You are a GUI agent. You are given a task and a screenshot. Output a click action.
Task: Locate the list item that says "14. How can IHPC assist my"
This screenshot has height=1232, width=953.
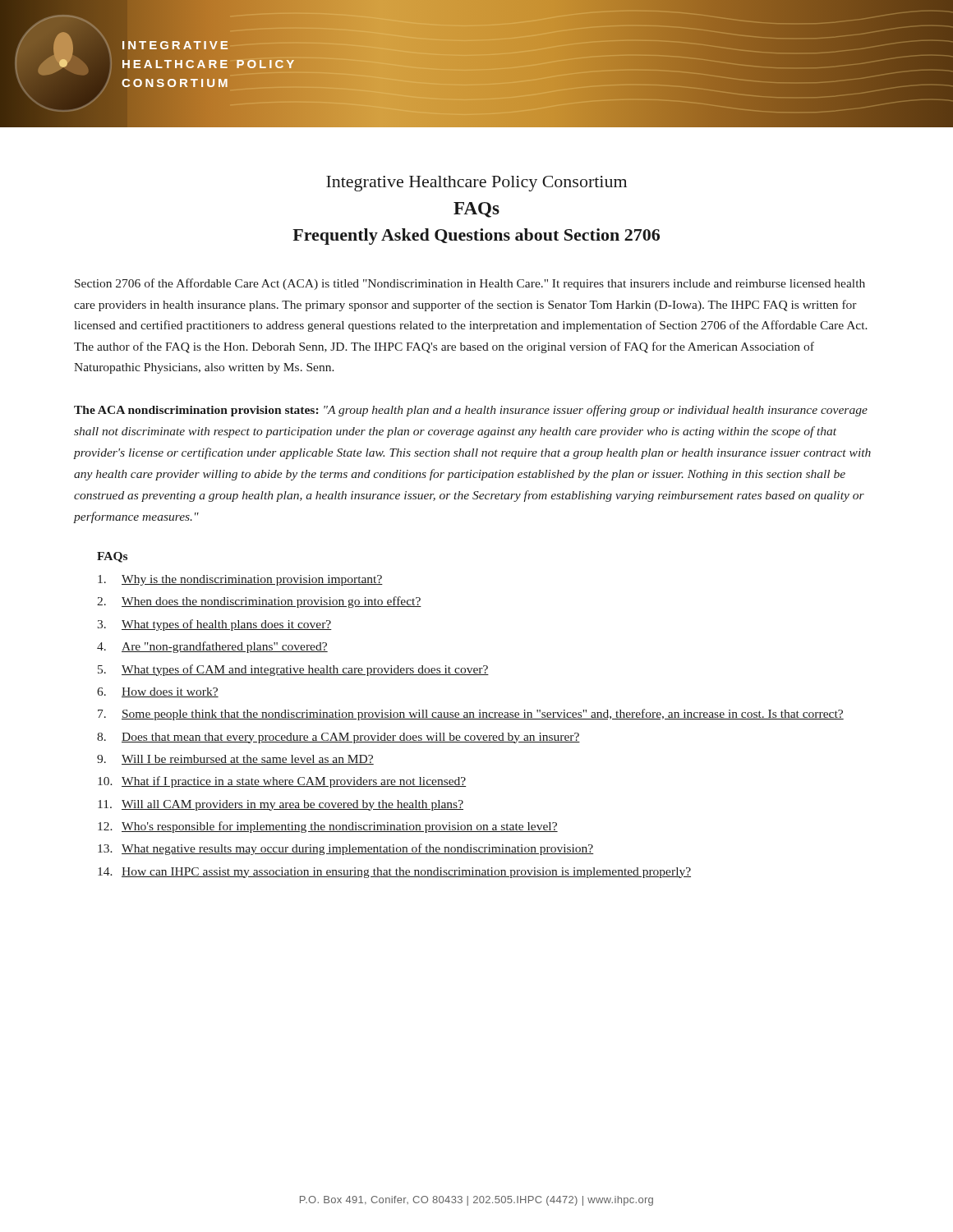point(394,871)
